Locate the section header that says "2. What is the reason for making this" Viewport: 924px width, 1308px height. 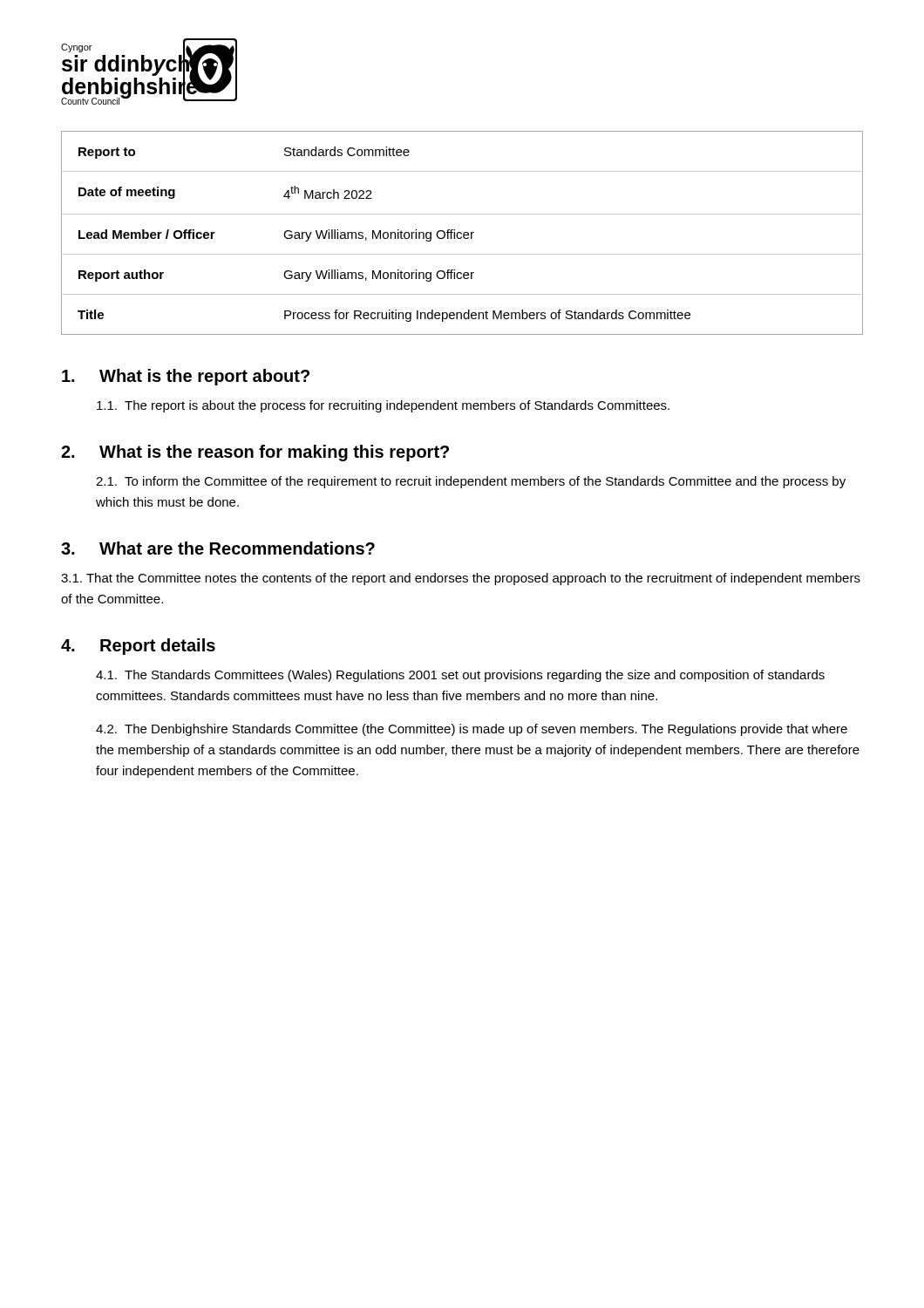coord(256,452)
